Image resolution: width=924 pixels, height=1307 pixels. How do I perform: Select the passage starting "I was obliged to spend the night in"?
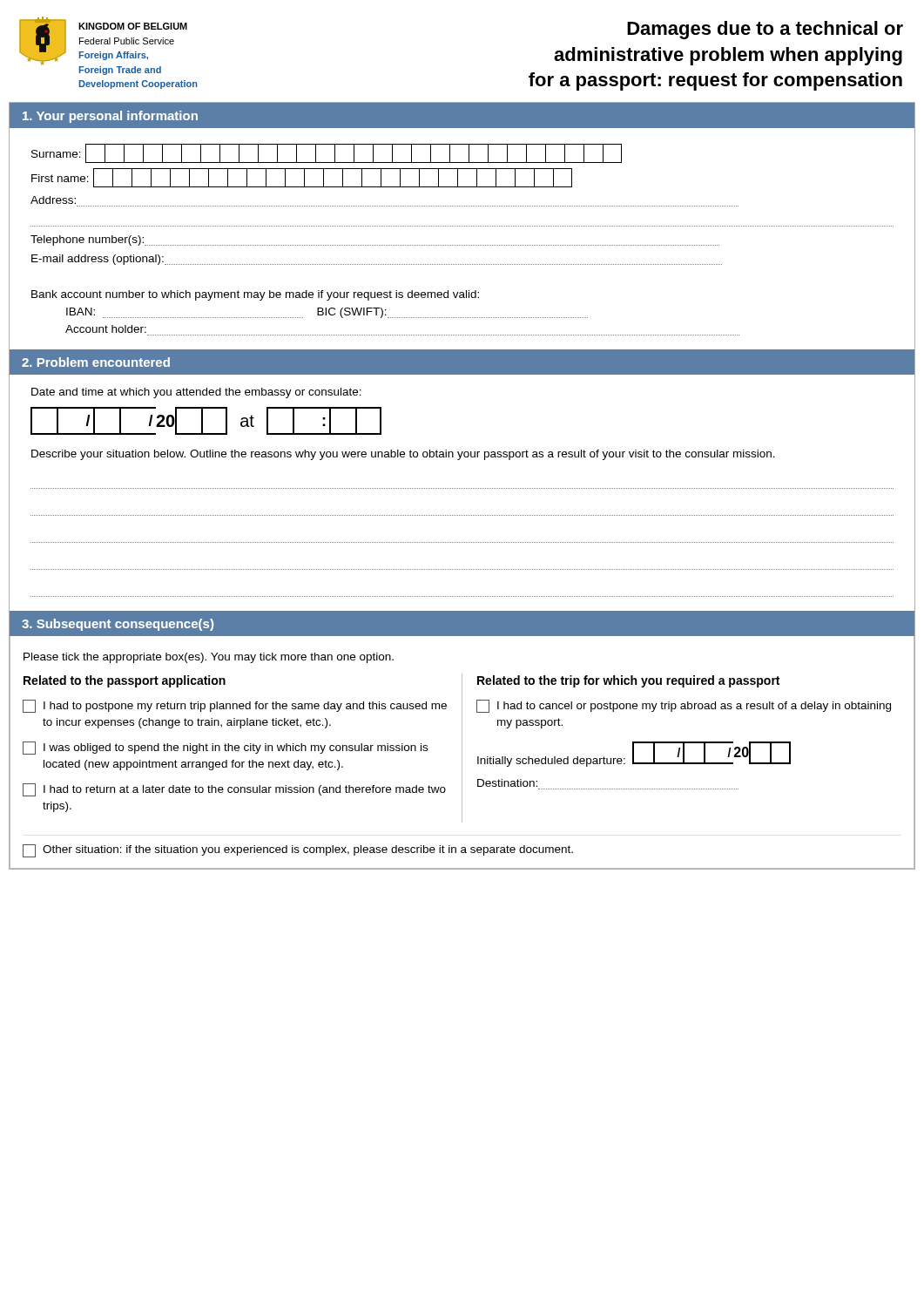[235, 756]
